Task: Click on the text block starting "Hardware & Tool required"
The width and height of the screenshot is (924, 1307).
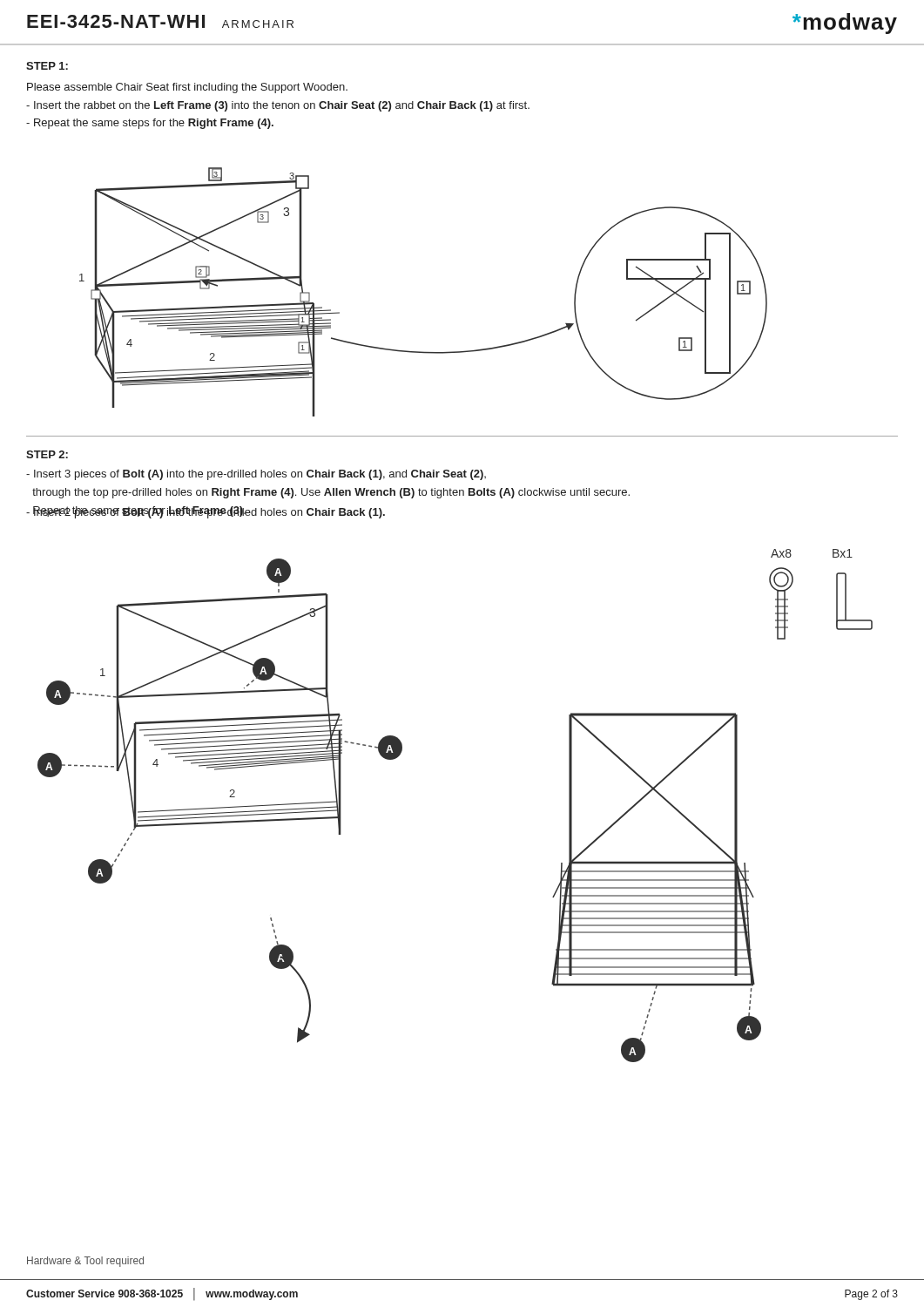Action: click(x=85, y=1261)
